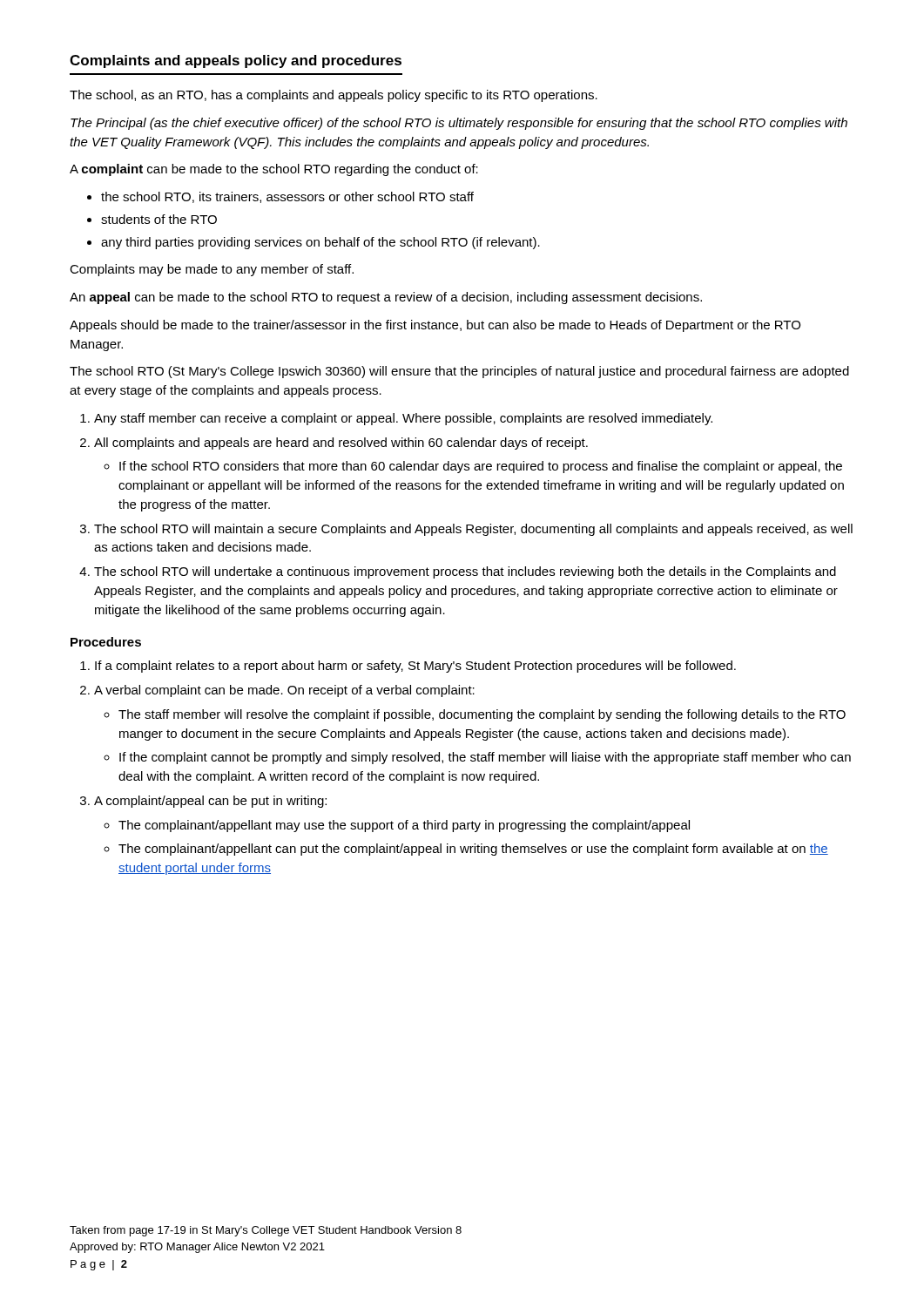The height and width of the screenshot is (1307, 924).
Task: Where does it say "students of the RTO"?
Action: pos(159,219)
